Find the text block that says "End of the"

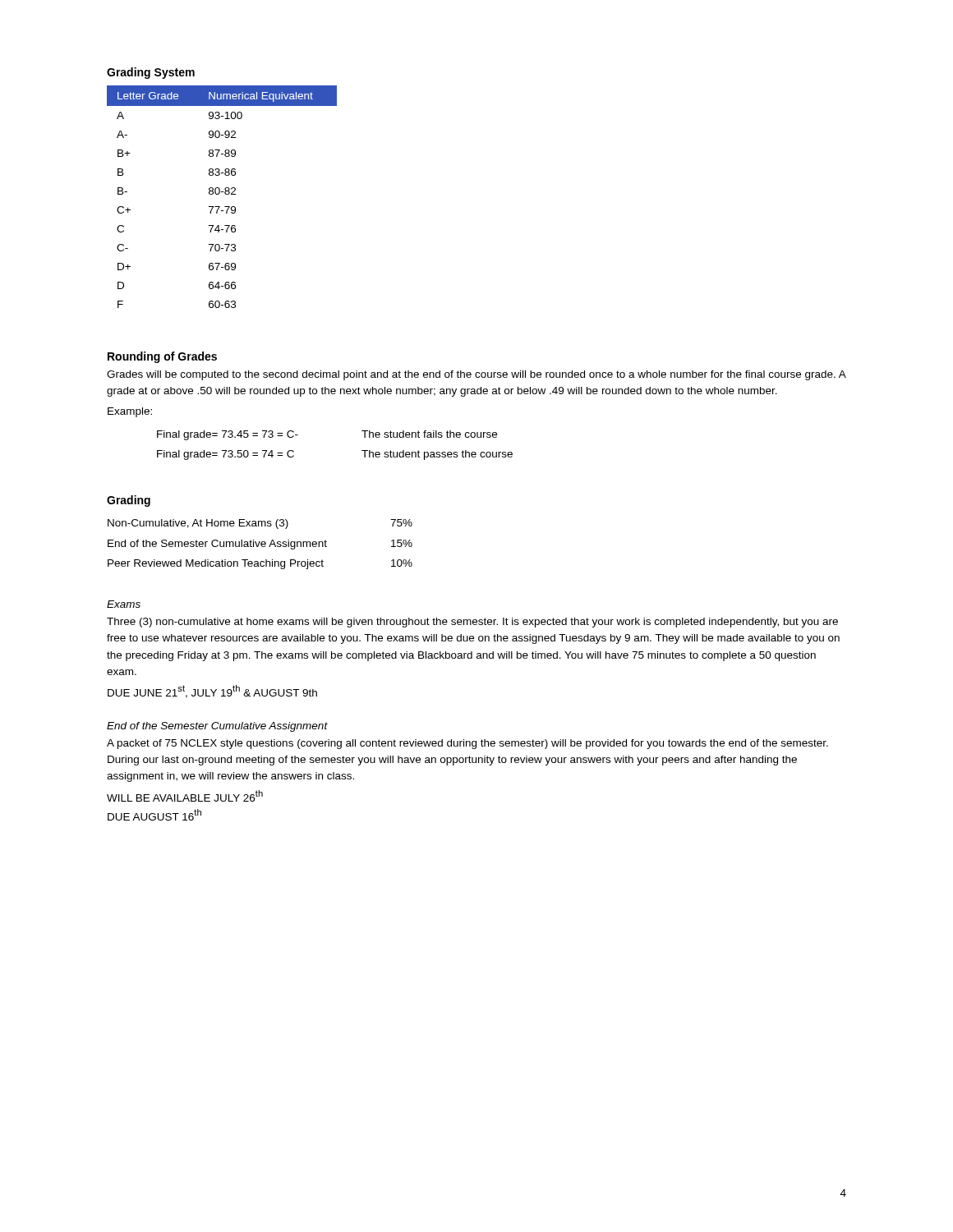(217, 726)
